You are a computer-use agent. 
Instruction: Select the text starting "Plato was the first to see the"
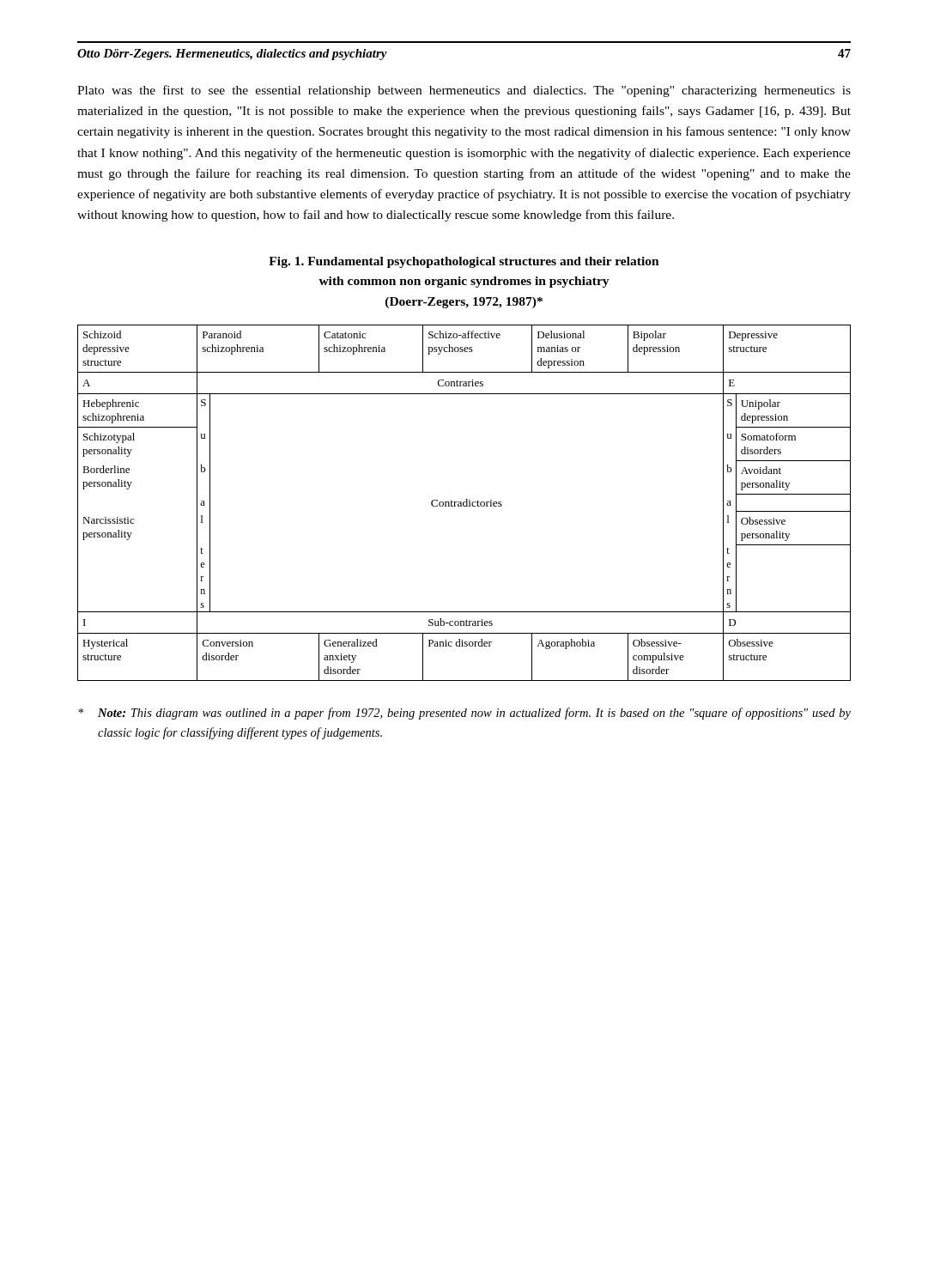pos(464,152)
